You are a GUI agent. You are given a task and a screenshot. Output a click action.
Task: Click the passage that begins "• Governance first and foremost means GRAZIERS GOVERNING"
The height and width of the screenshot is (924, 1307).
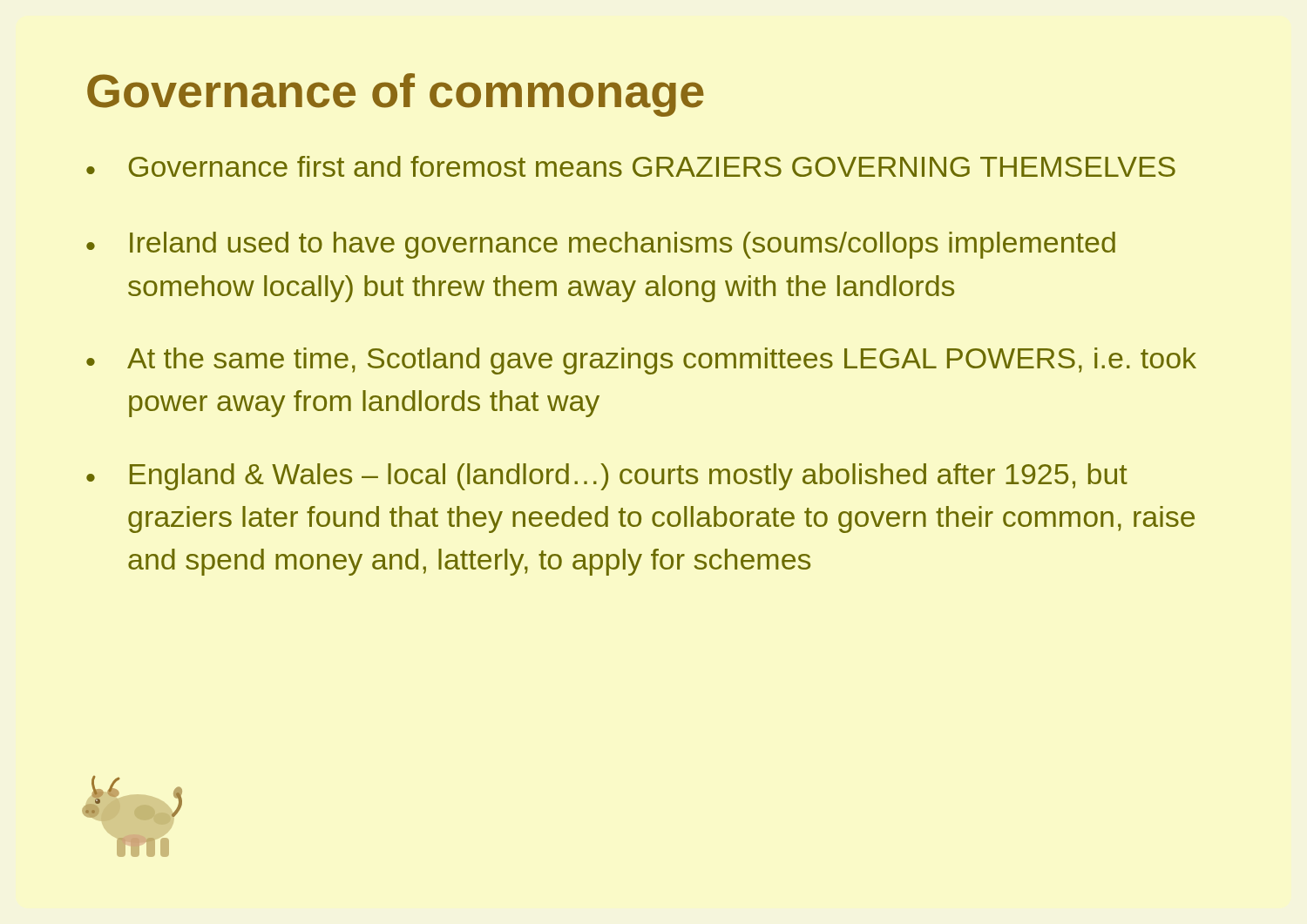click(x=654, y=169)
